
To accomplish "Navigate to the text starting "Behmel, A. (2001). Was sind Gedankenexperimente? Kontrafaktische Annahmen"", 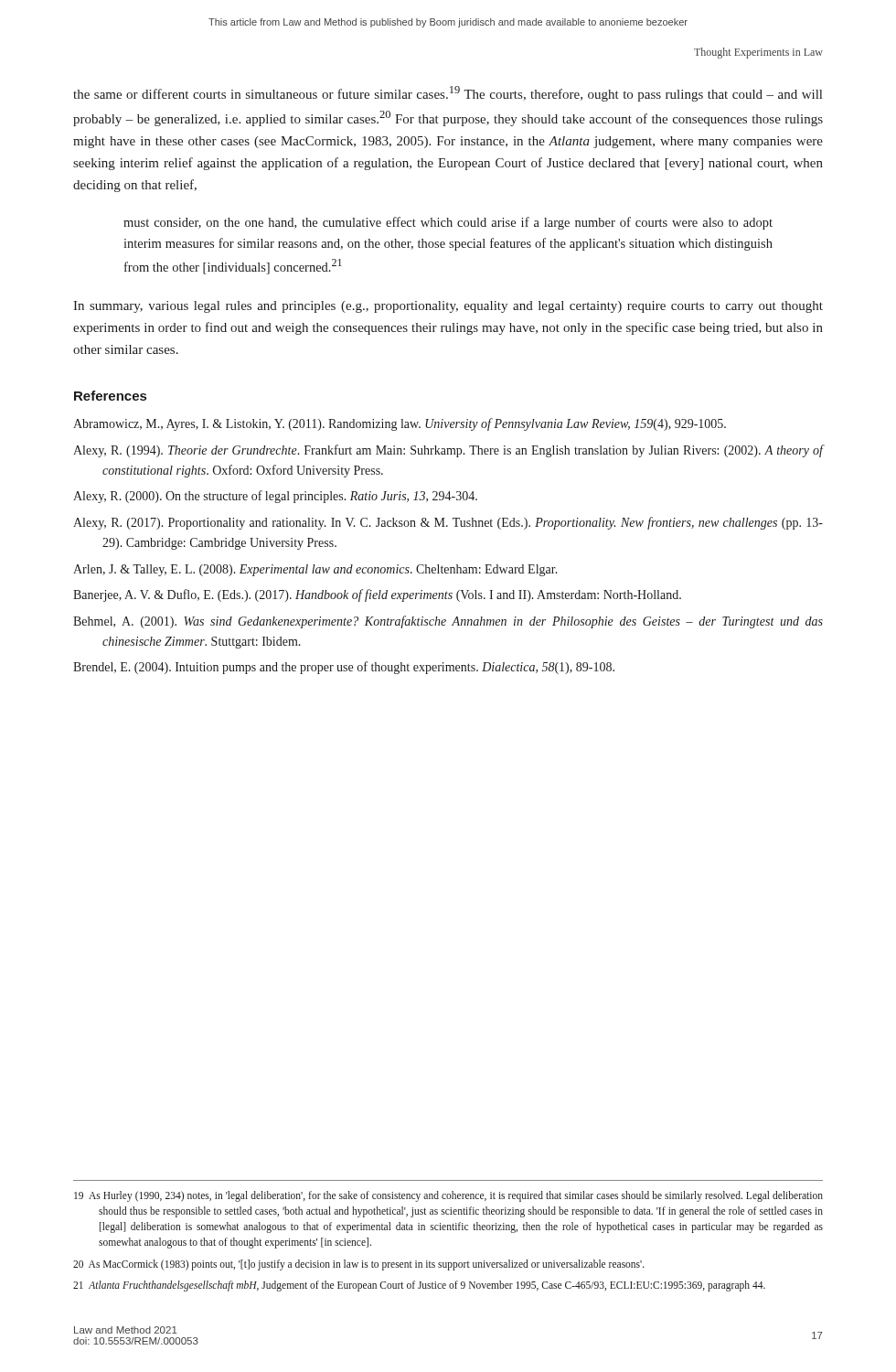I will coord(448,631).
